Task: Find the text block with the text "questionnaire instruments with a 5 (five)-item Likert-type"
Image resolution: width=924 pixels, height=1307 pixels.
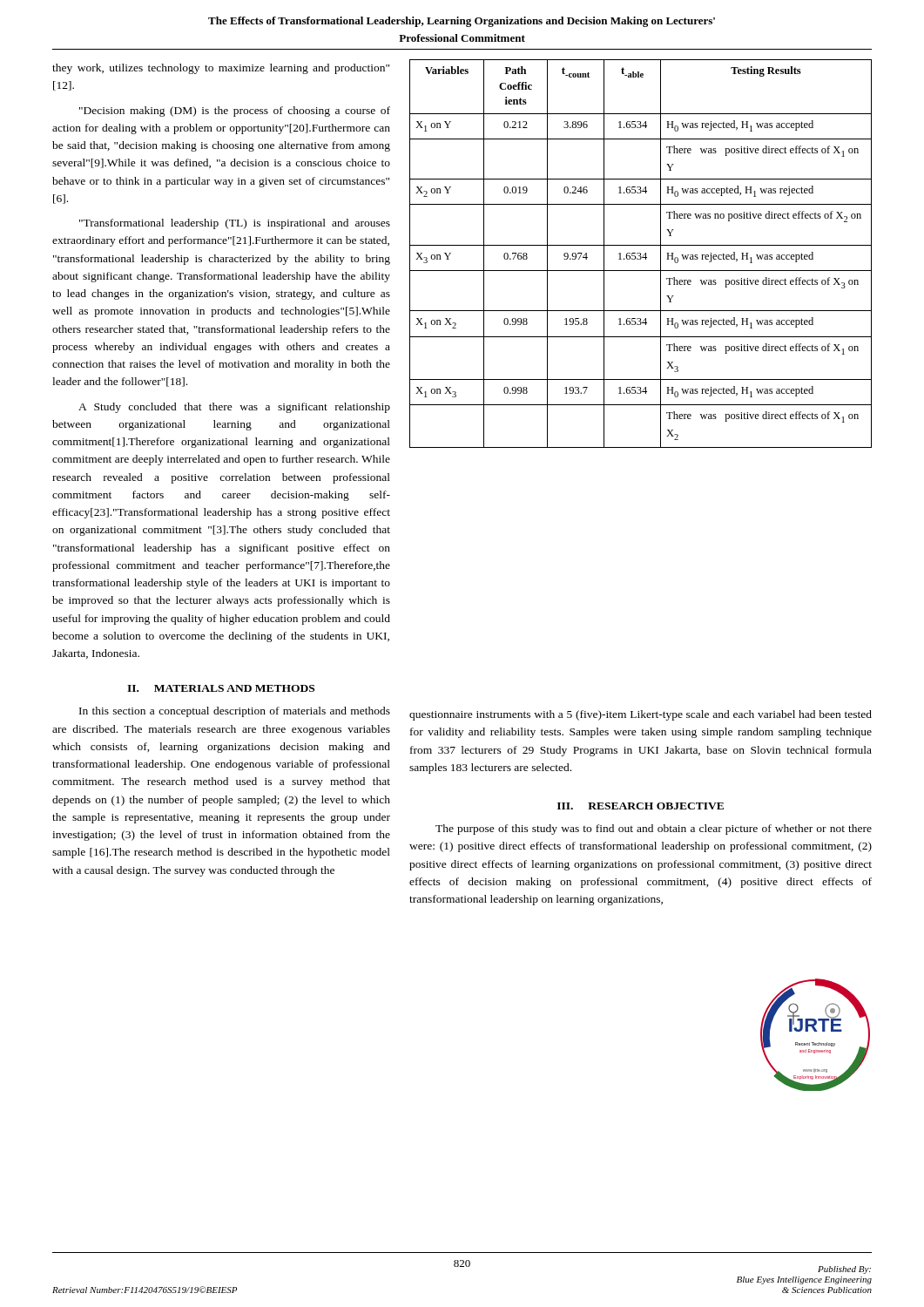Action: click(641, 740)
